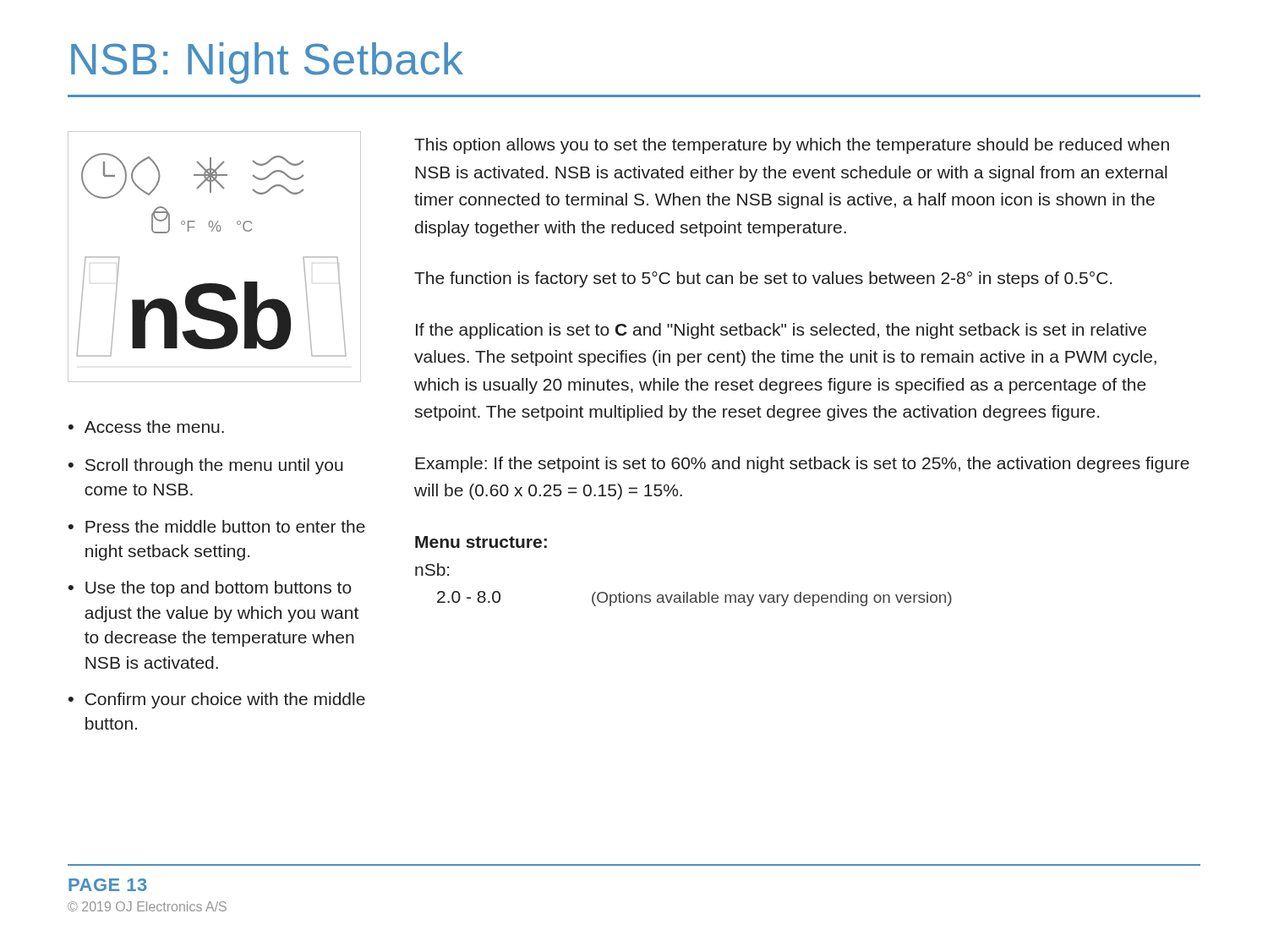1268x952 pixels.
Task: Select the region starting "• Scroll through the menu"
Action: point(220,477)
